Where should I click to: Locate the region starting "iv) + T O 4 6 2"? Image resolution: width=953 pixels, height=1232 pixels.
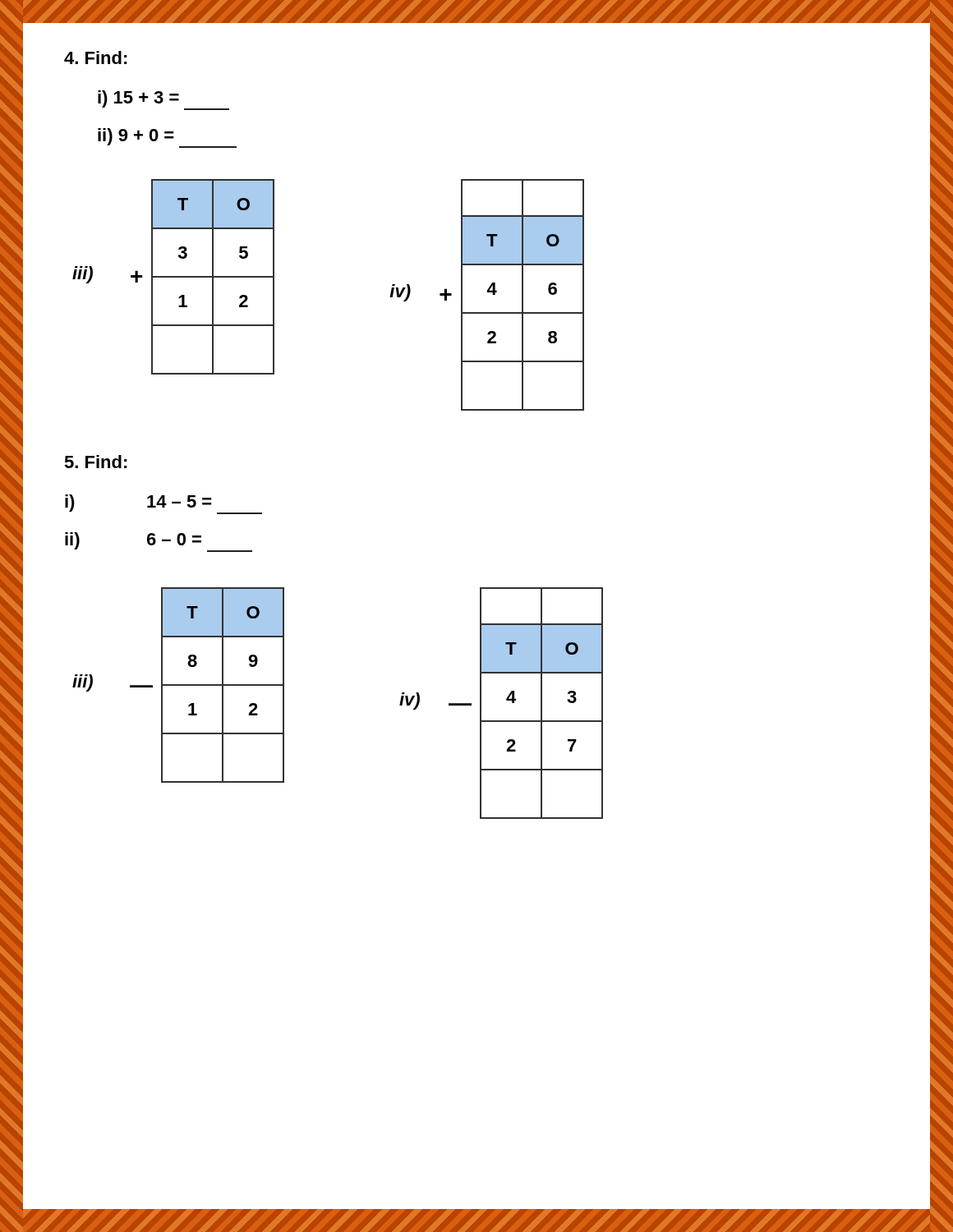click(487, 295)
